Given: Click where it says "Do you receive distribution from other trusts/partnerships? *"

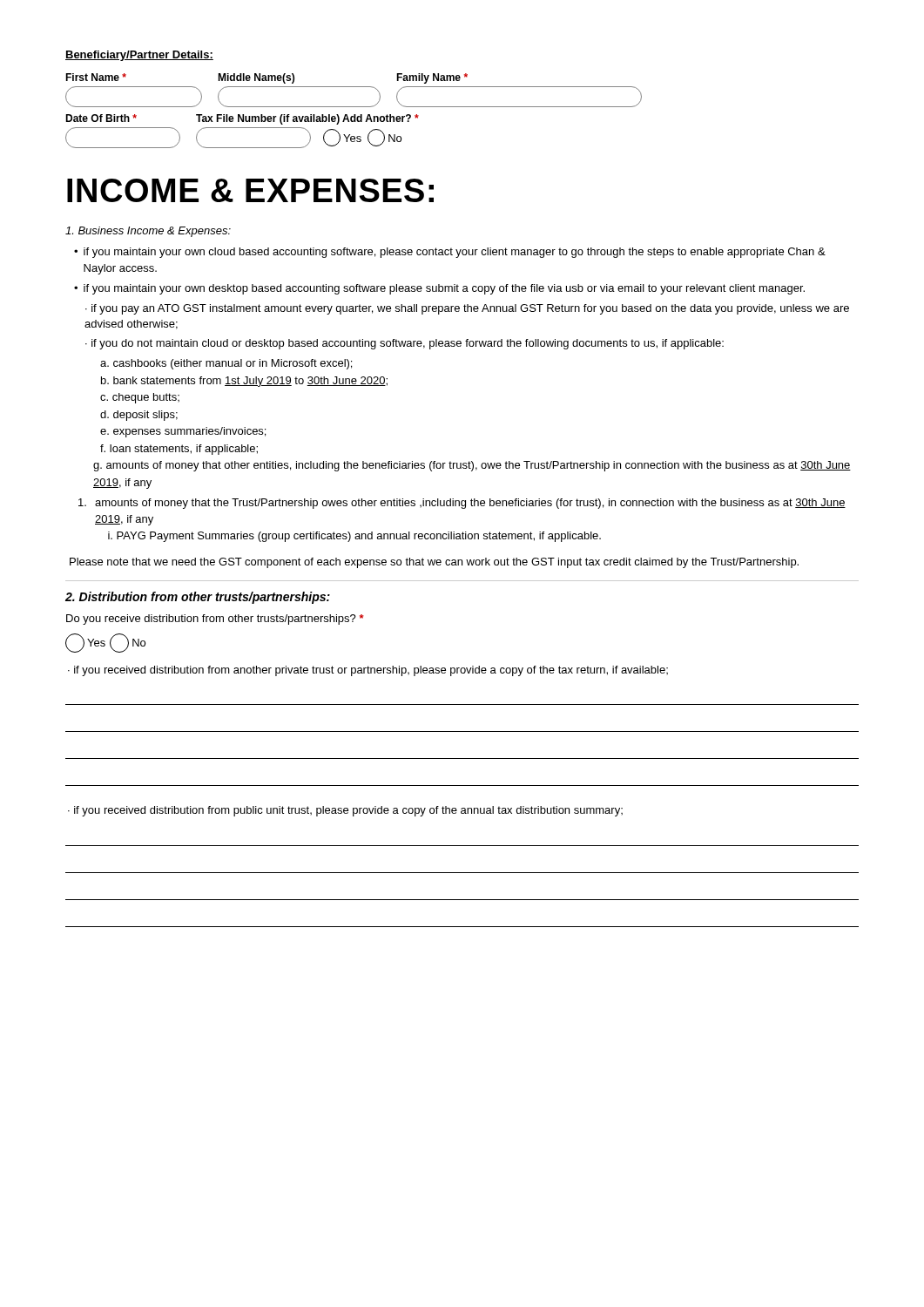Looking at the screenshot, I should click(x=214, y=618).
